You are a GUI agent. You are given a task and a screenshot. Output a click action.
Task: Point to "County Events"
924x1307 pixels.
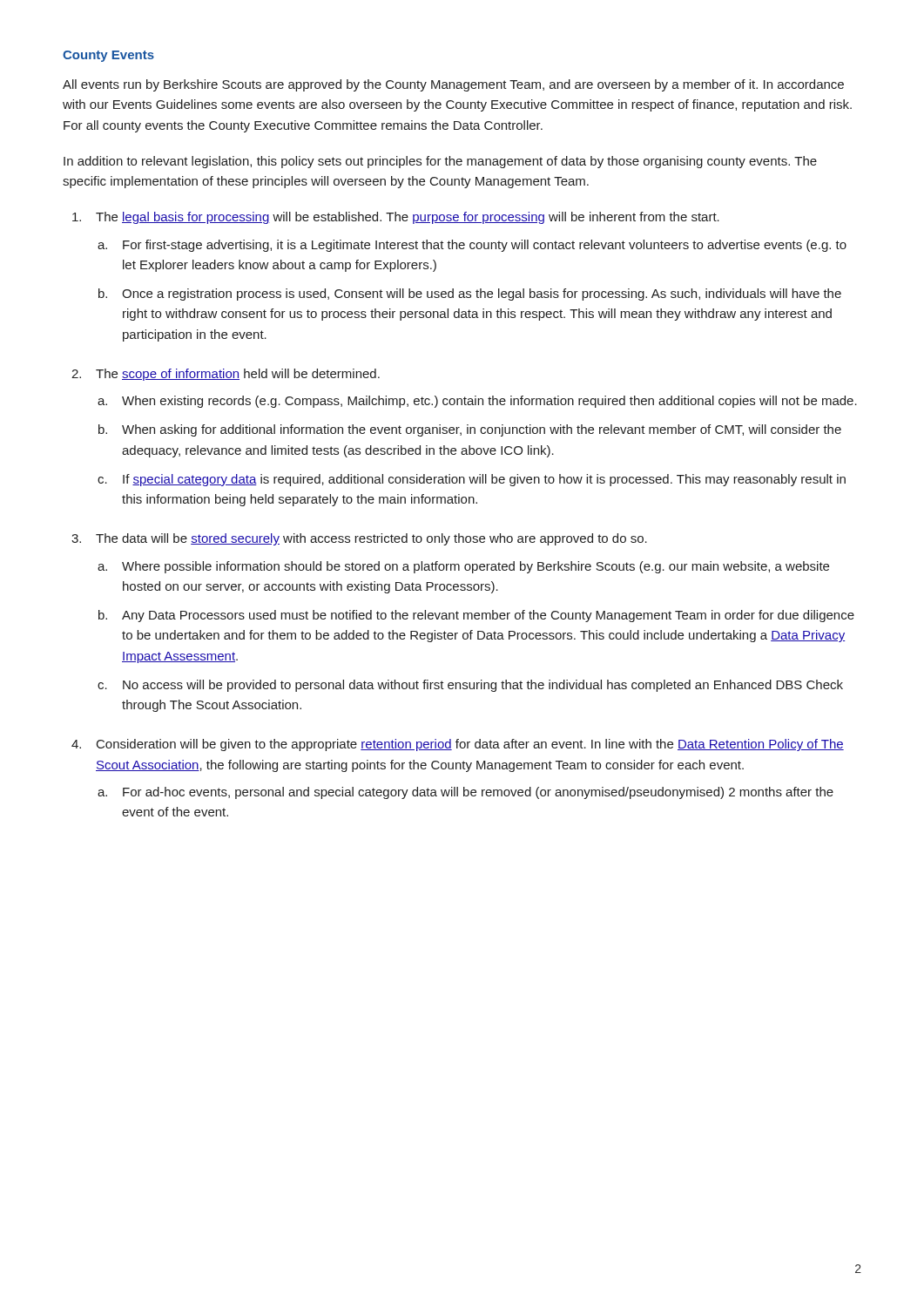pyautogui.click(x=108, y=54)
